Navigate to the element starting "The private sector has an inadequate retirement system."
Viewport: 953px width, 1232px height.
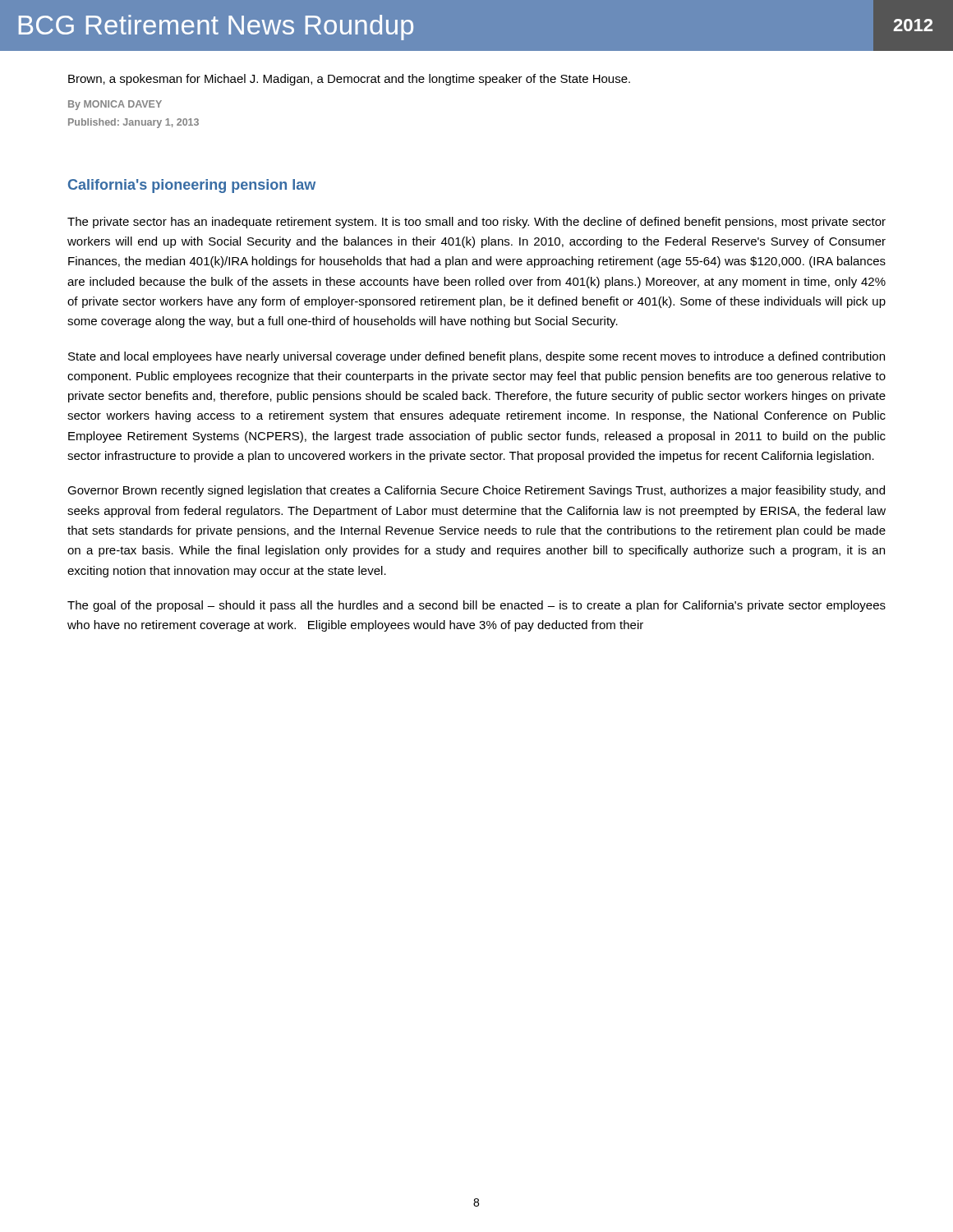pyautogui.click(x=476, y=271)
